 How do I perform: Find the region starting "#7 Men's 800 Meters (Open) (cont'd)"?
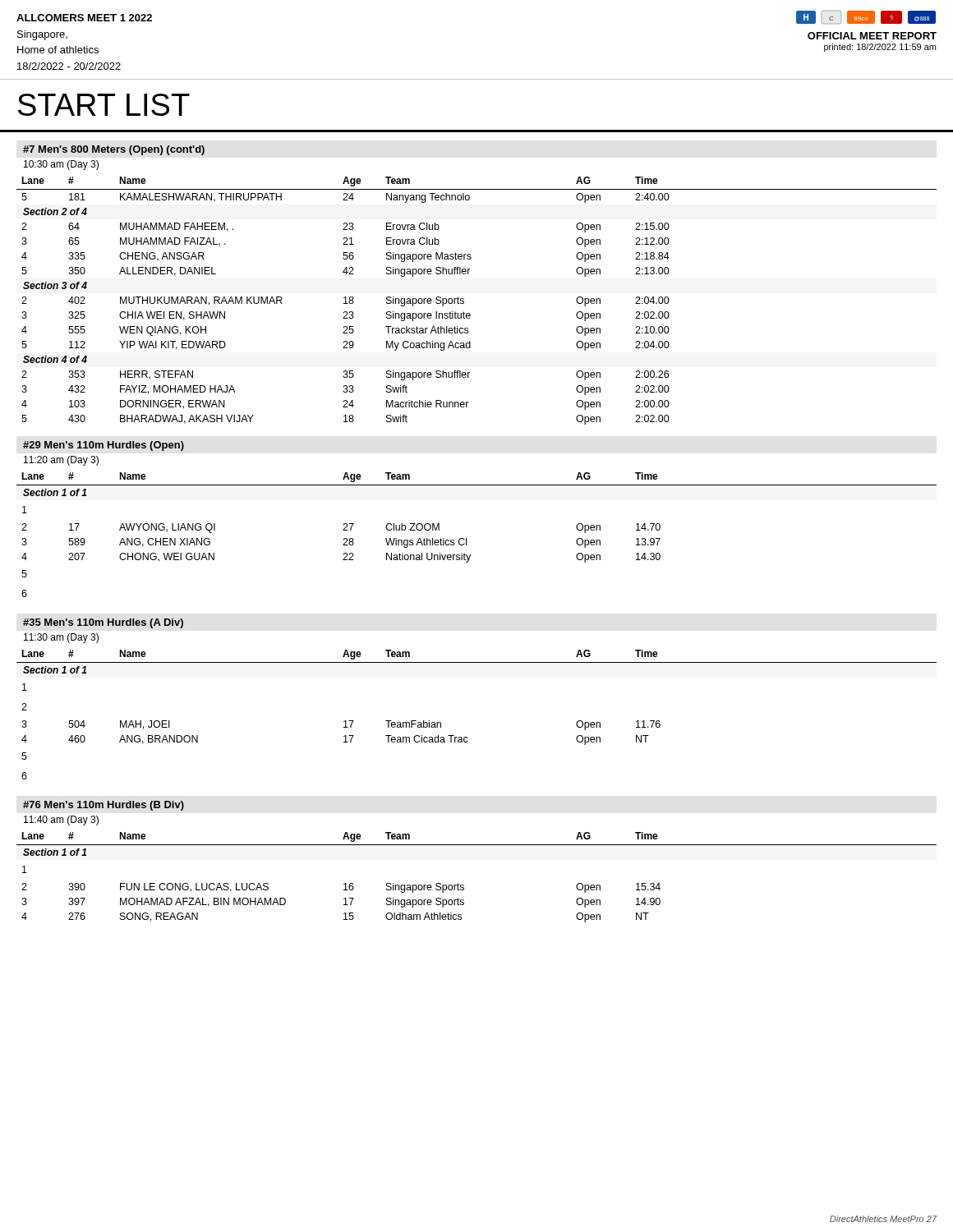pyautogui.click(x=114, y=149)
